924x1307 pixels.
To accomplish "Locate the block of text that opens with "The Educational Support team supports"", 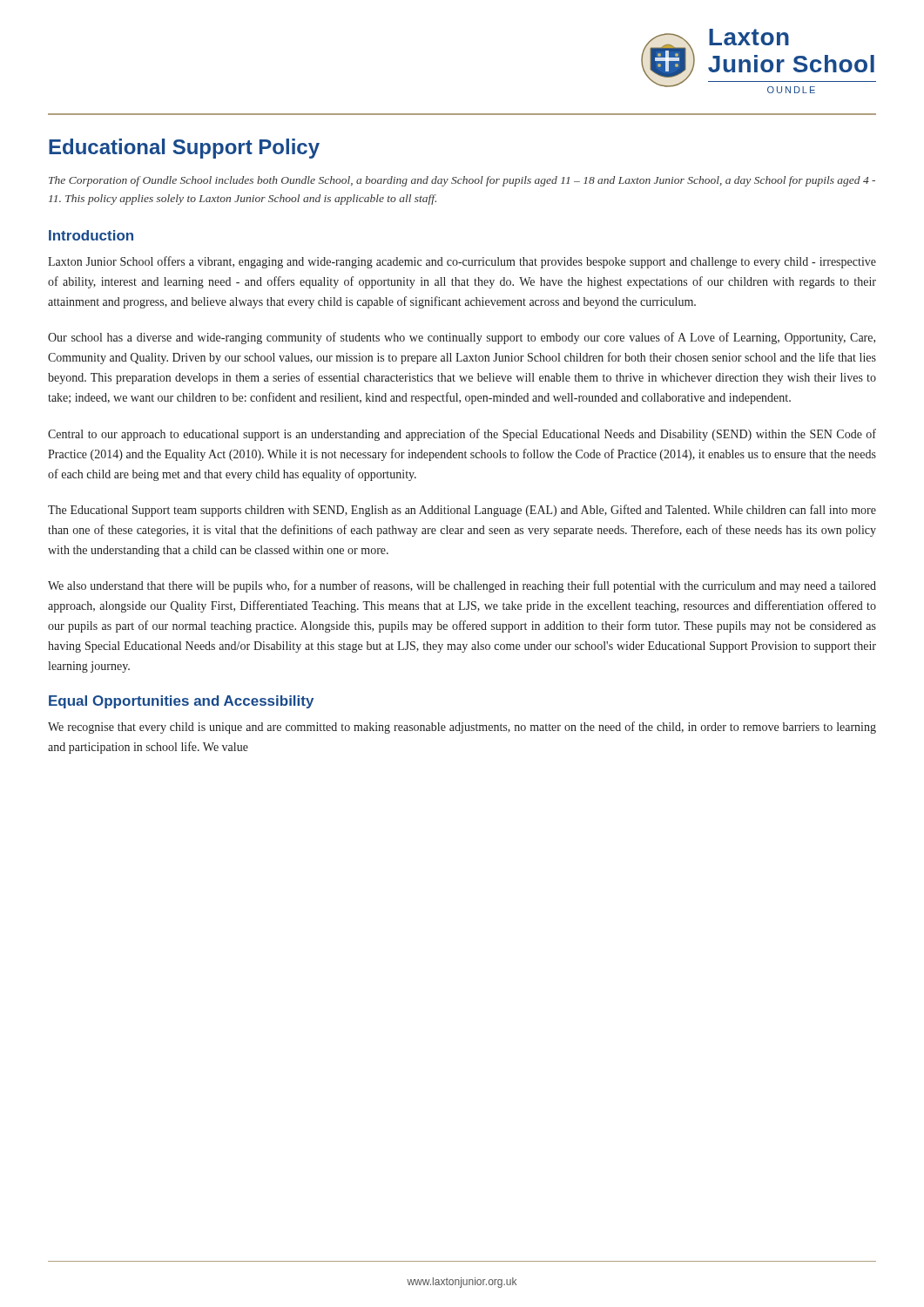I will 462,530.
